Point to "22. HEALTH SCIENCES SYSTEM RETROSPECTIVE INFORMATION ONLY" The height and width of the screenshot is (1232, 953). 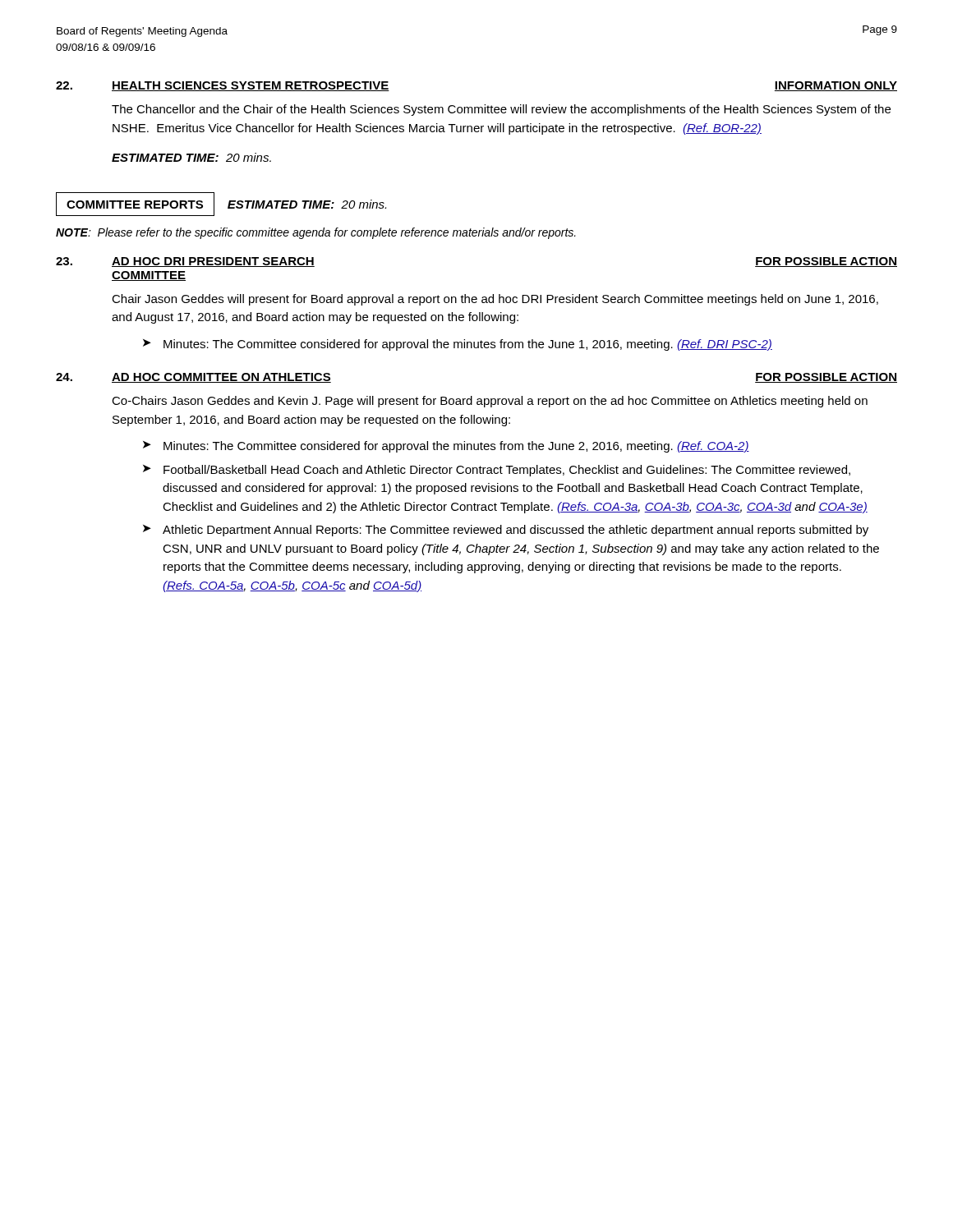(x=250, y=86)
